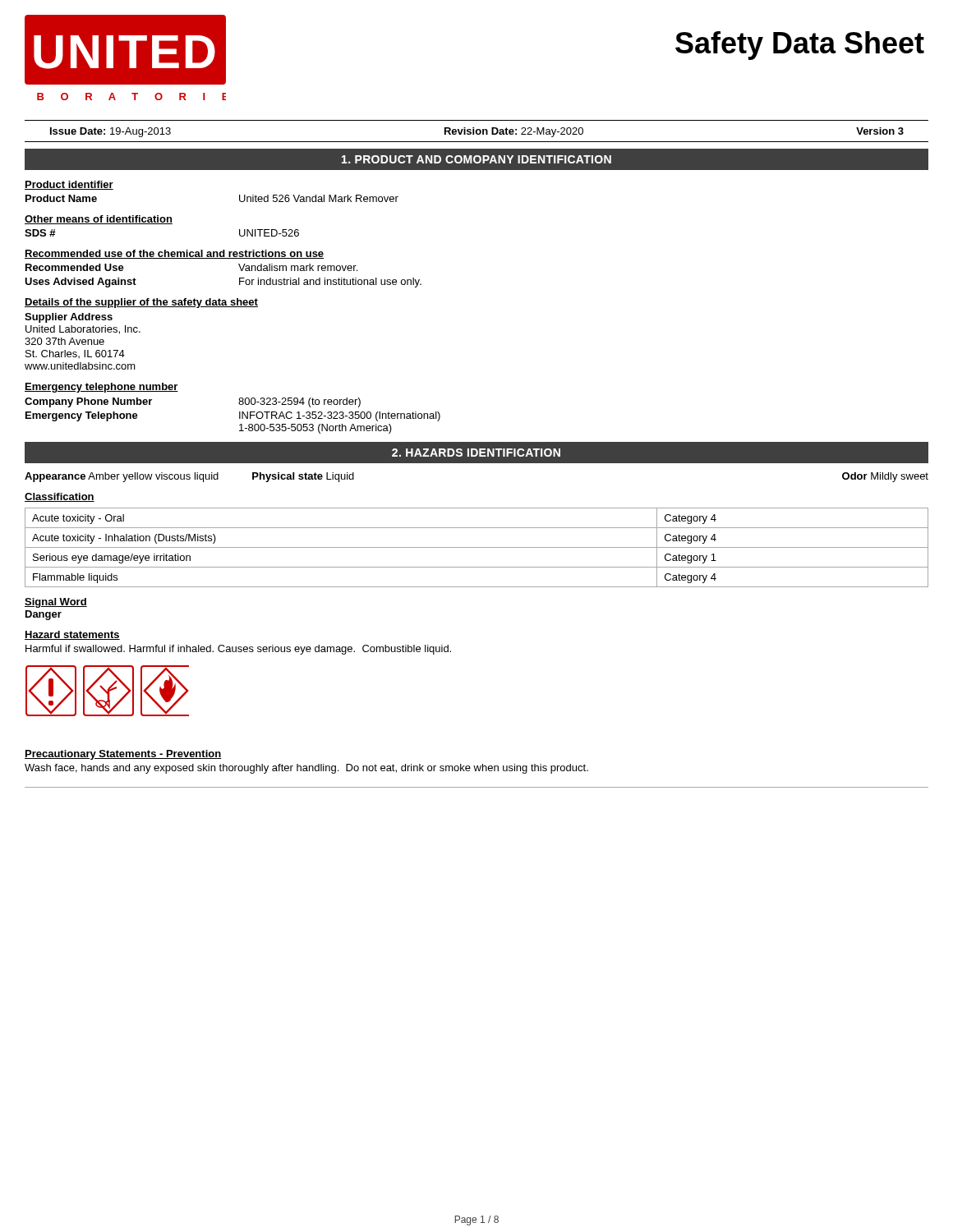This screenshot has height=1232, width=953.
Task: Find the section header with the text "2. HAZARDS IDENTIFICATION"
Action: [x=476, y=453]
